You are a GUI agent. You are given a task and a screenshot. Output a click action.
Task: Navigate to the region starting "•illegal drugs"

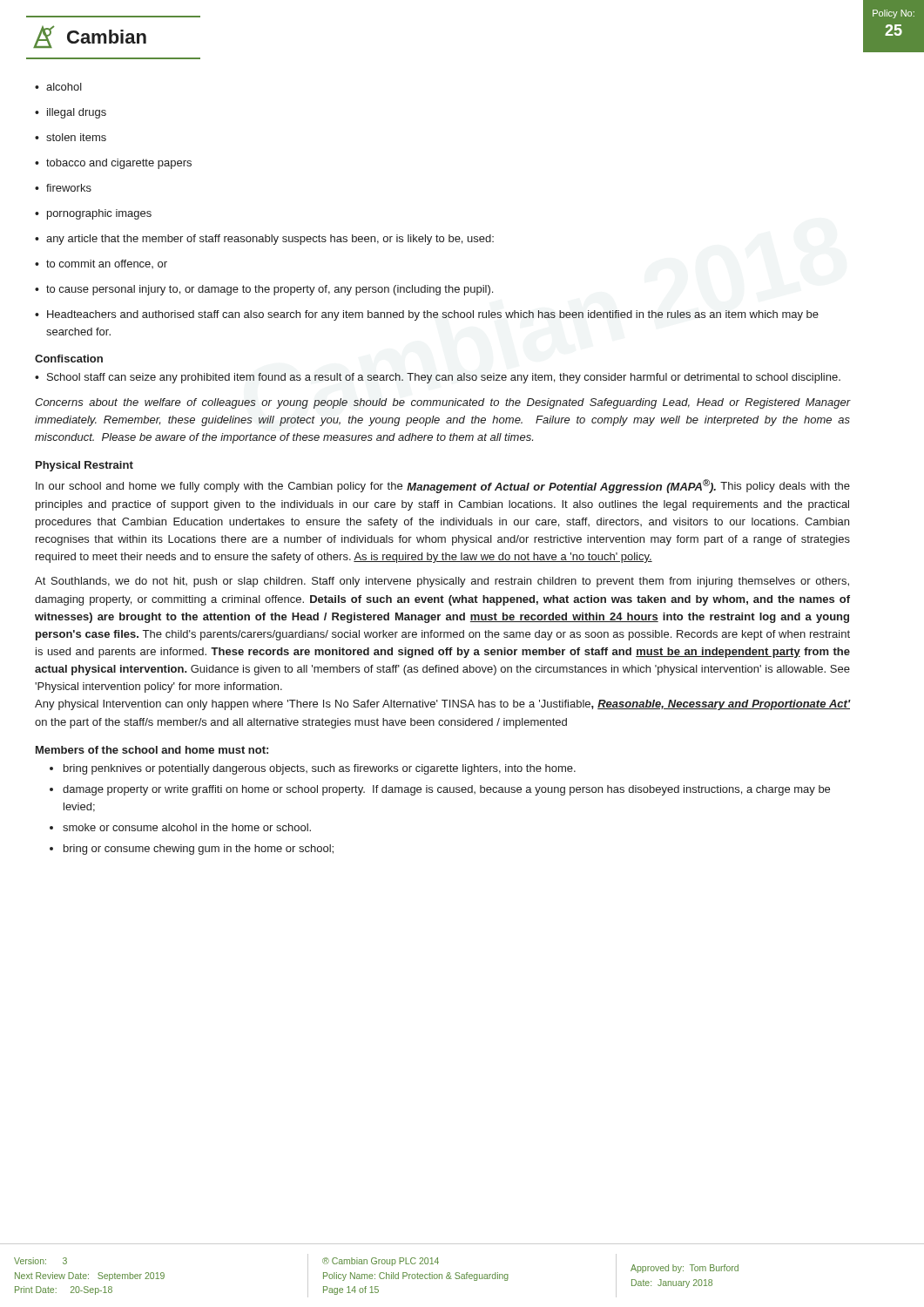tap(71, 113)
